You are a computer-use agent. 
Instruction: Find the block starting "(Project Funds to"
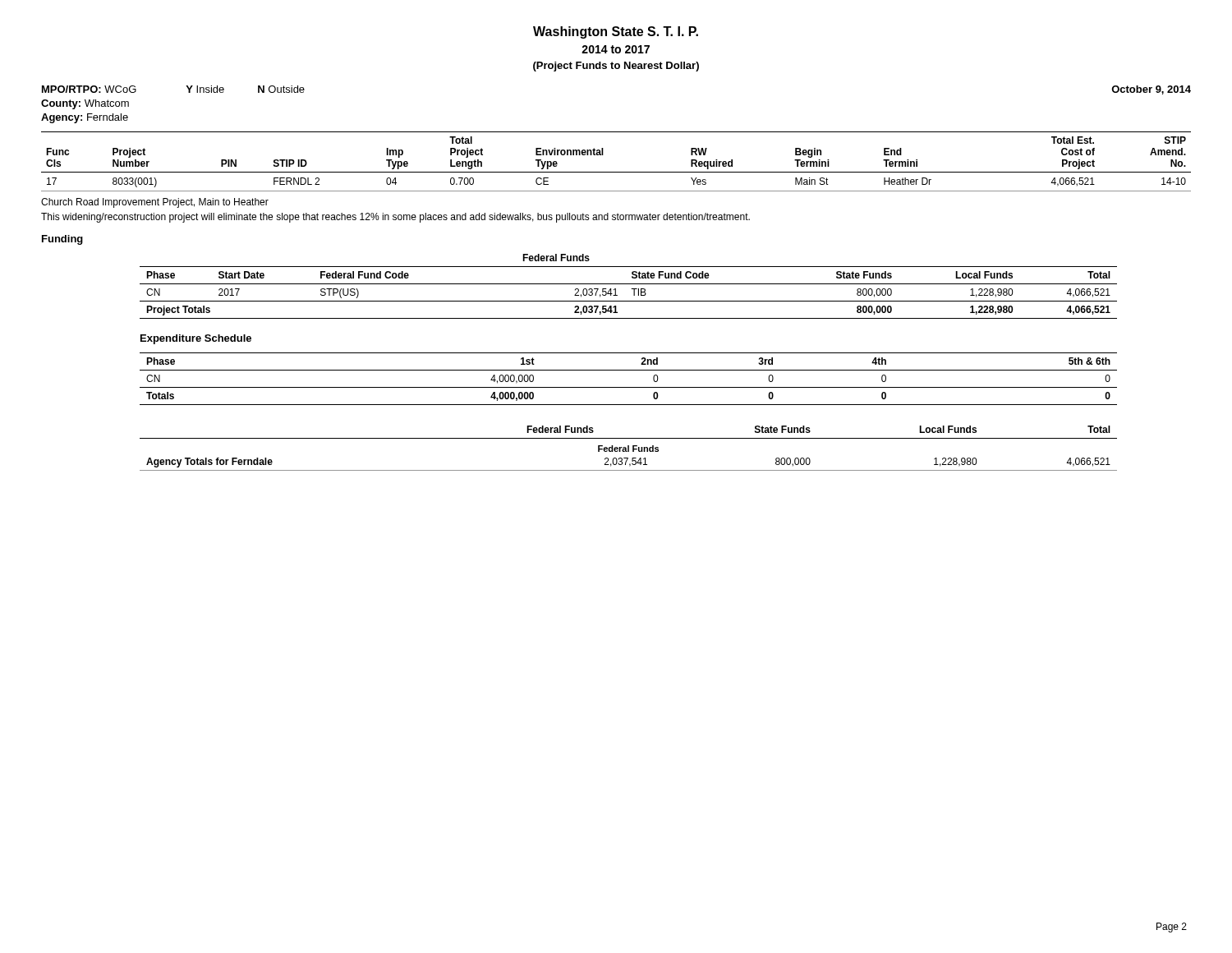pyautogui.click(x=616, y=65)
